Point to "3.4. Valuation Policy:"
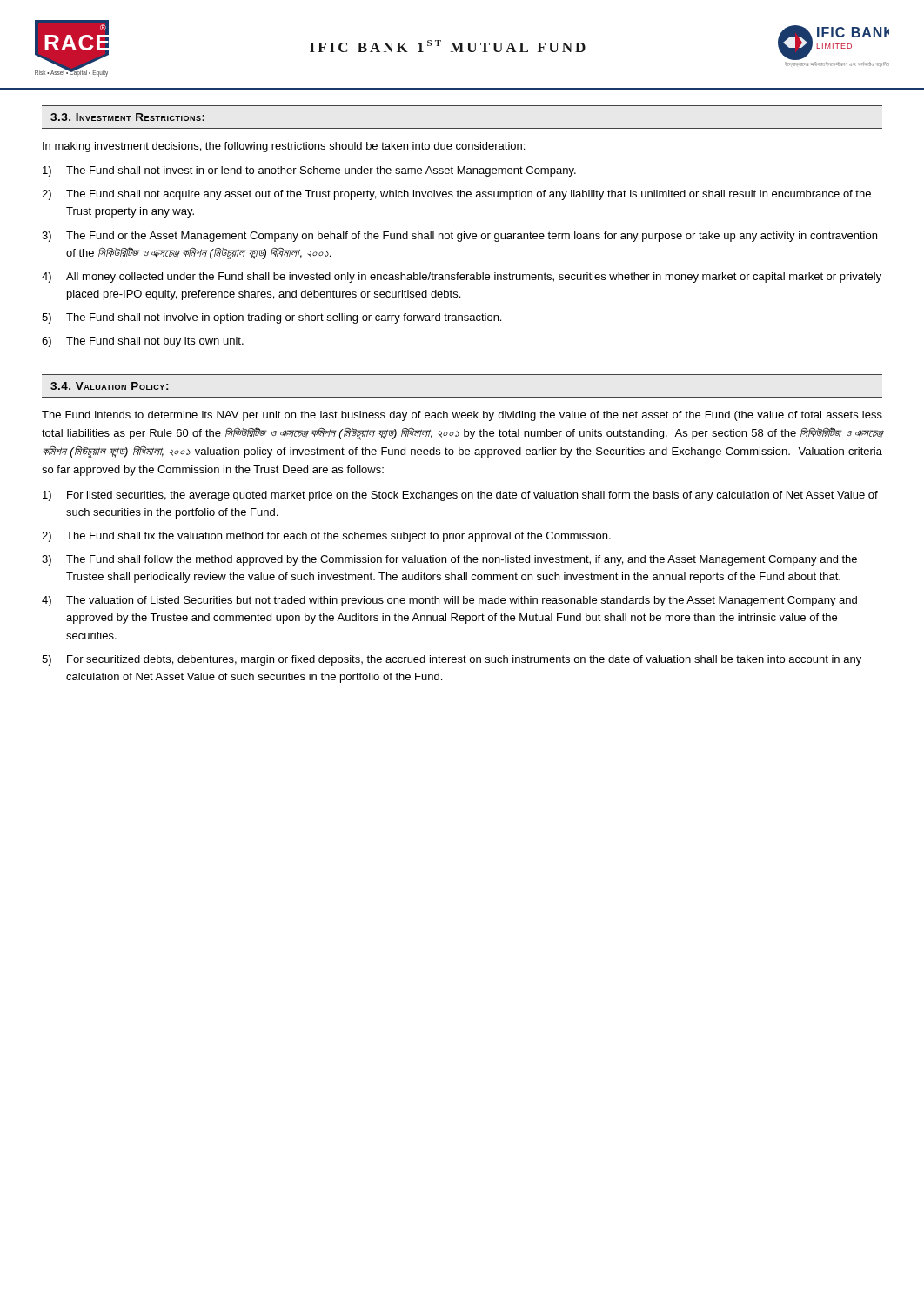 [110, 386]
